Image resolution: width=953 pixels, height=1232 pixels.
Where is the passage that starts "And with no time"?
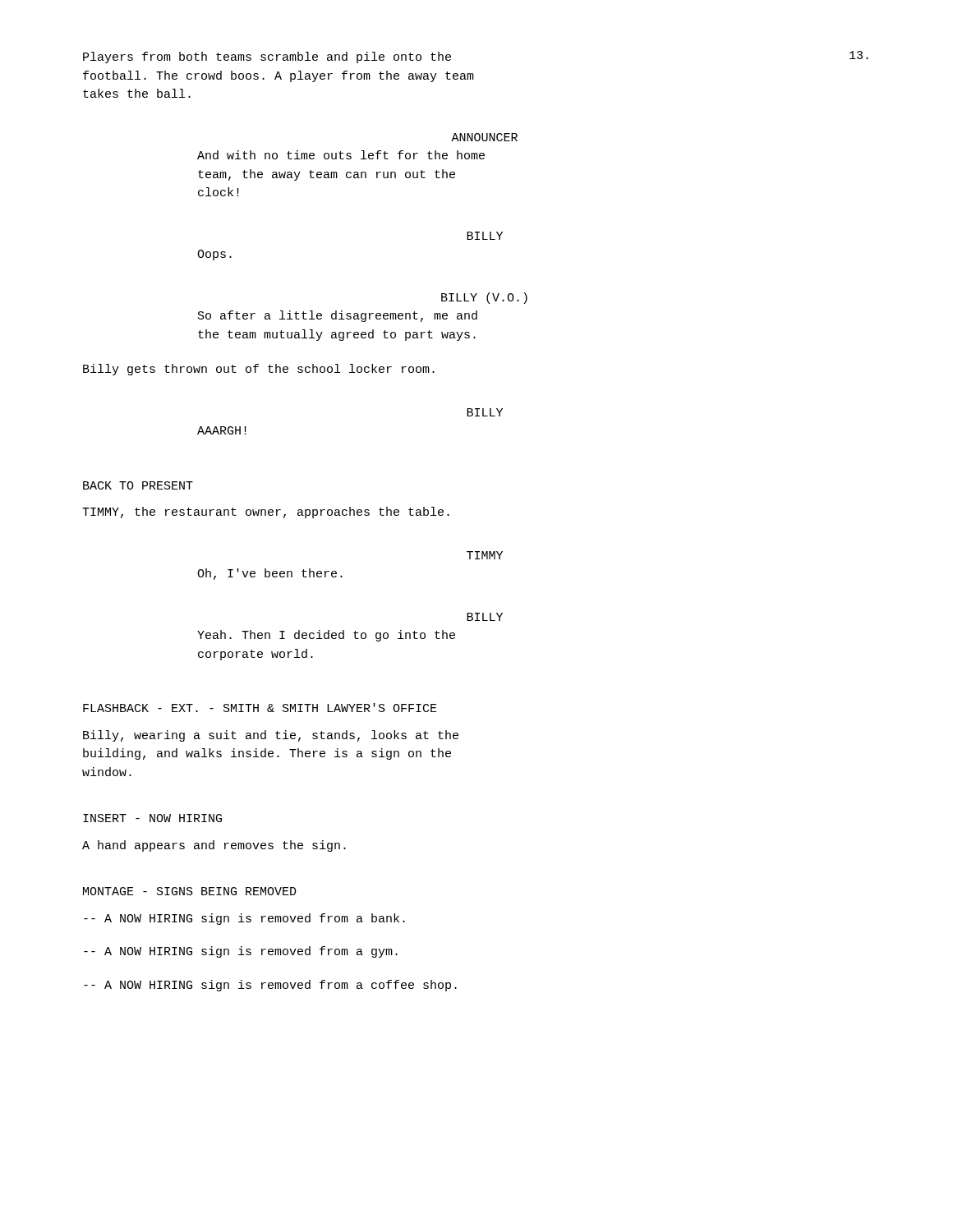coord(341,175)
